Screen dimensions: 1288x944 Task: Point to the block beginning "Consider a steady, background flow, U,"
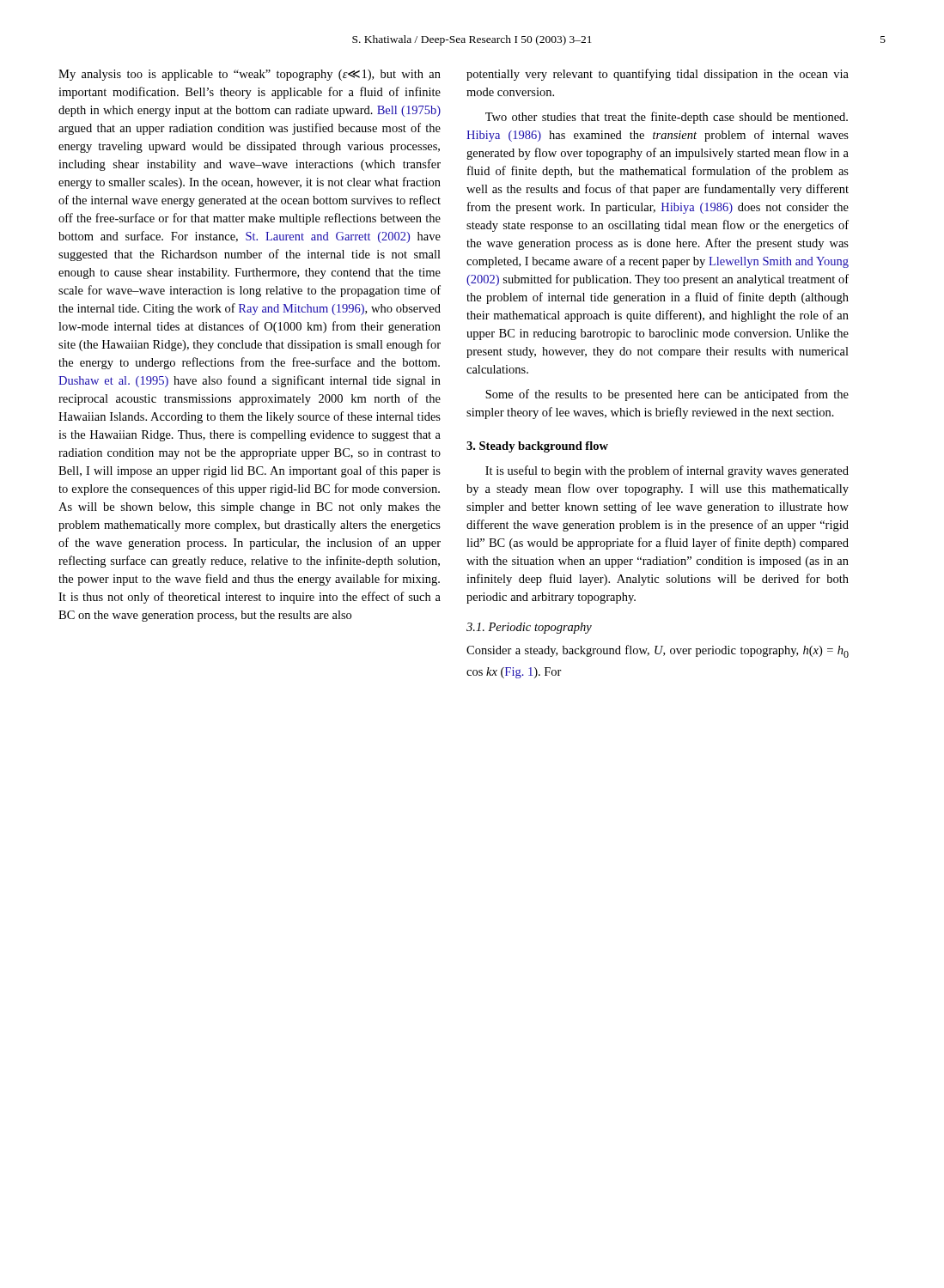[x=658, y=661]
